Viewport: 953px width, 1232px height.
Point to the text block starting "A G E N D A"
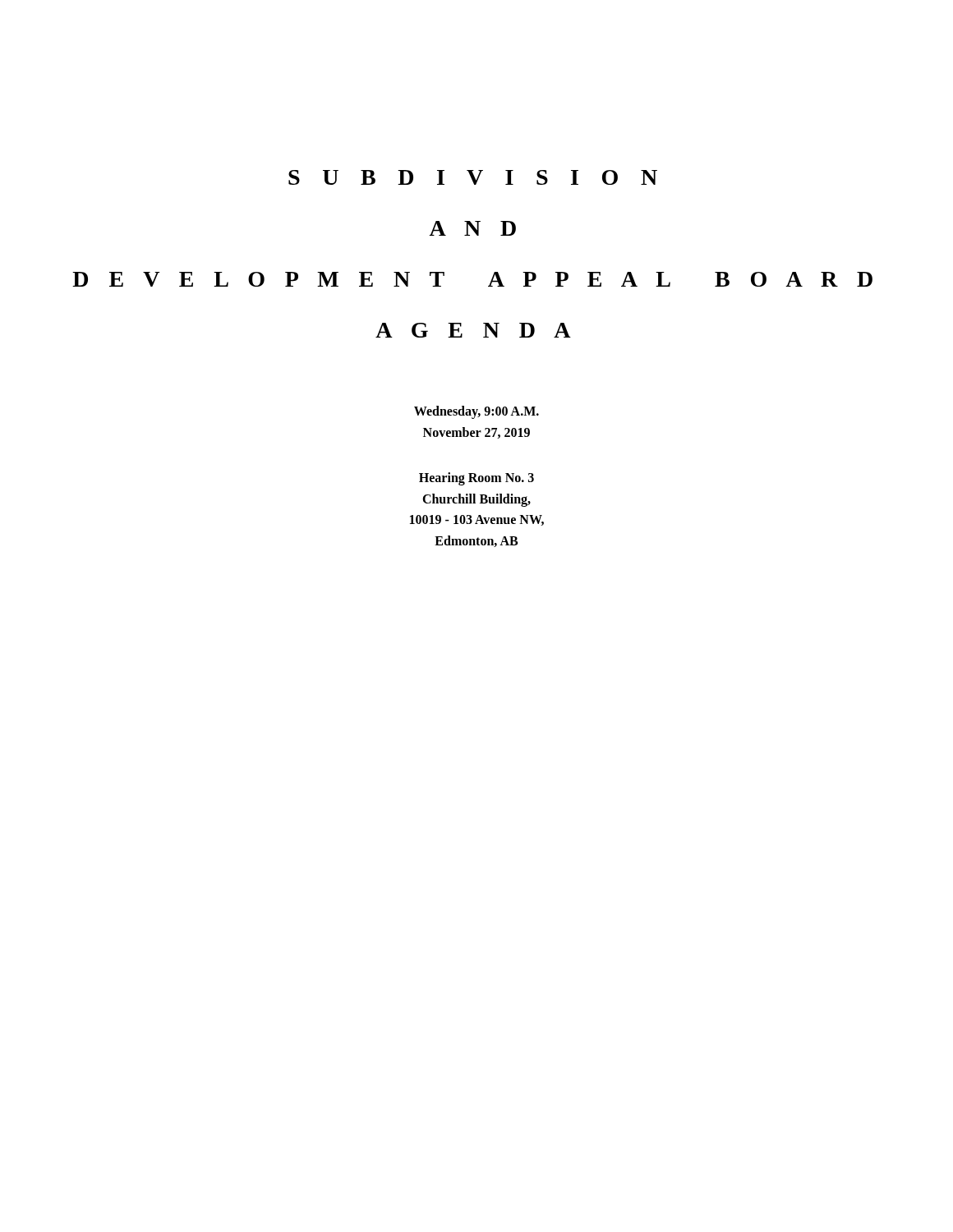tap(476, 330)
